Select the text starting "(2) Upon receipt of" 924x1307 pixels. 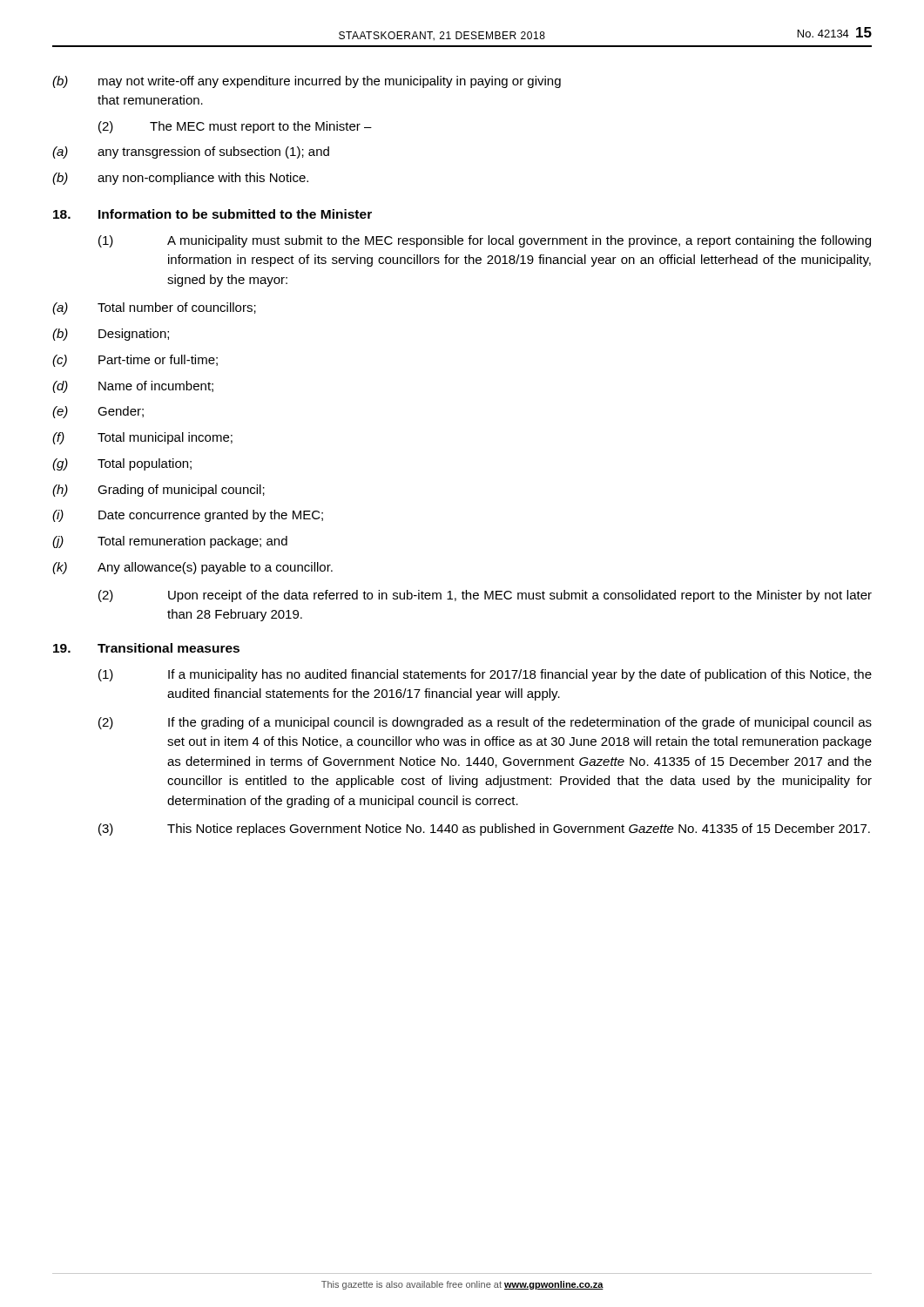coord(462,605)
